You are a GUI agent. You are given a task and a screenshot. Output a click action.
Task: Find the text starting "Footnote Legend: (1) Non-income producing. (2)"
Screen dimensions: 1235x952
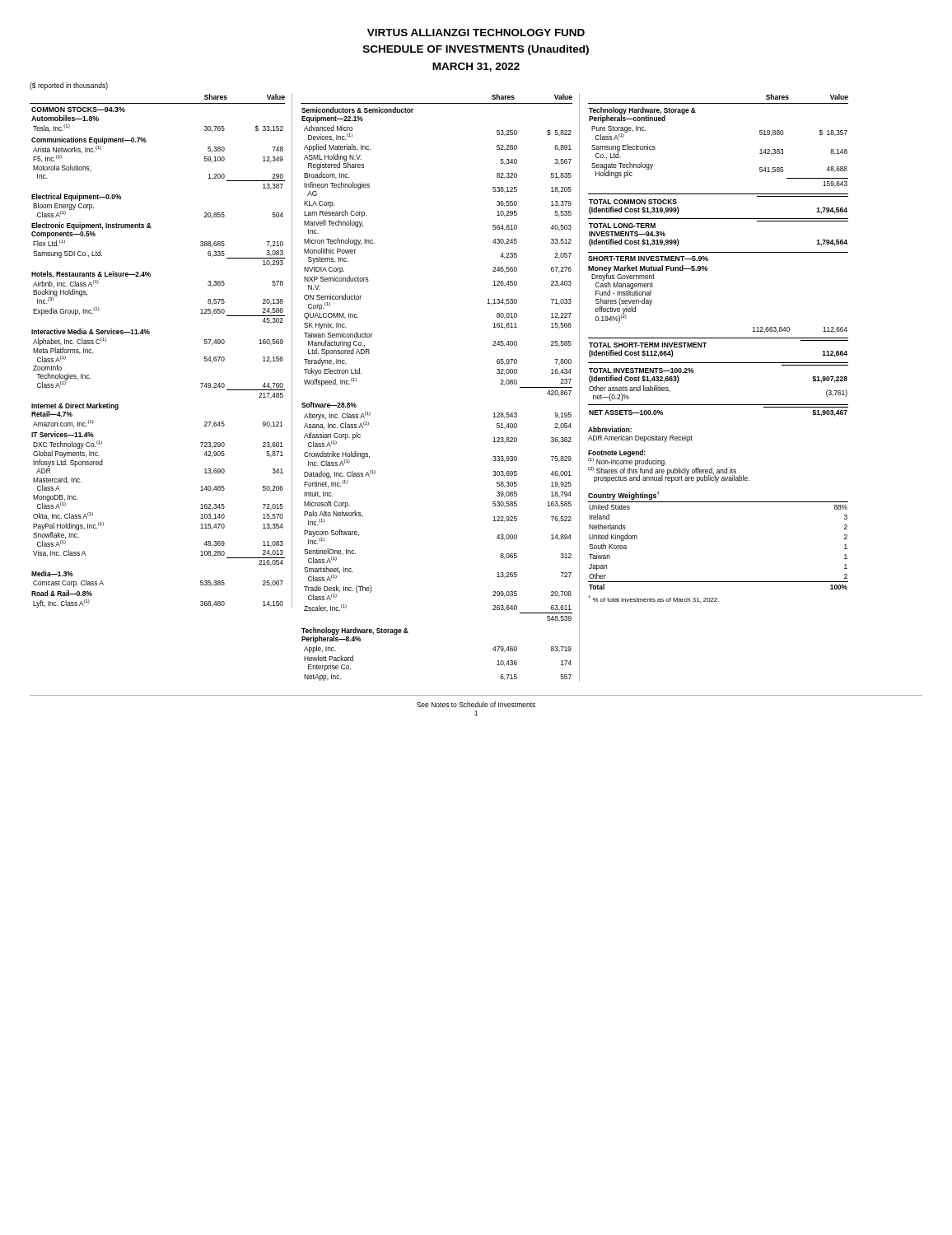click(x=669, y=466)
